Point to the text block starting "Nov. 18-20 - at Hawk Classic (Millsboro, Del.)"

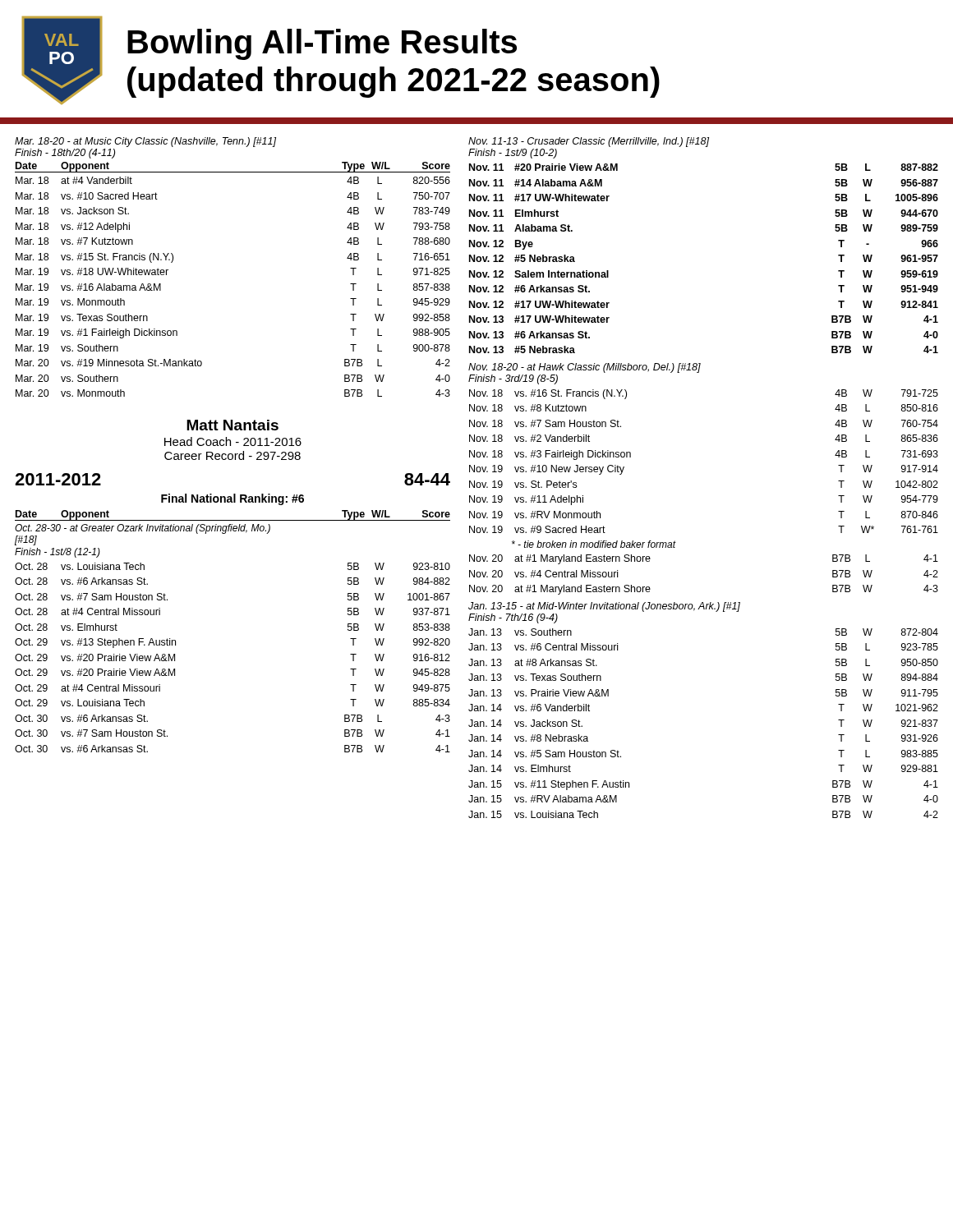(584, 367)
